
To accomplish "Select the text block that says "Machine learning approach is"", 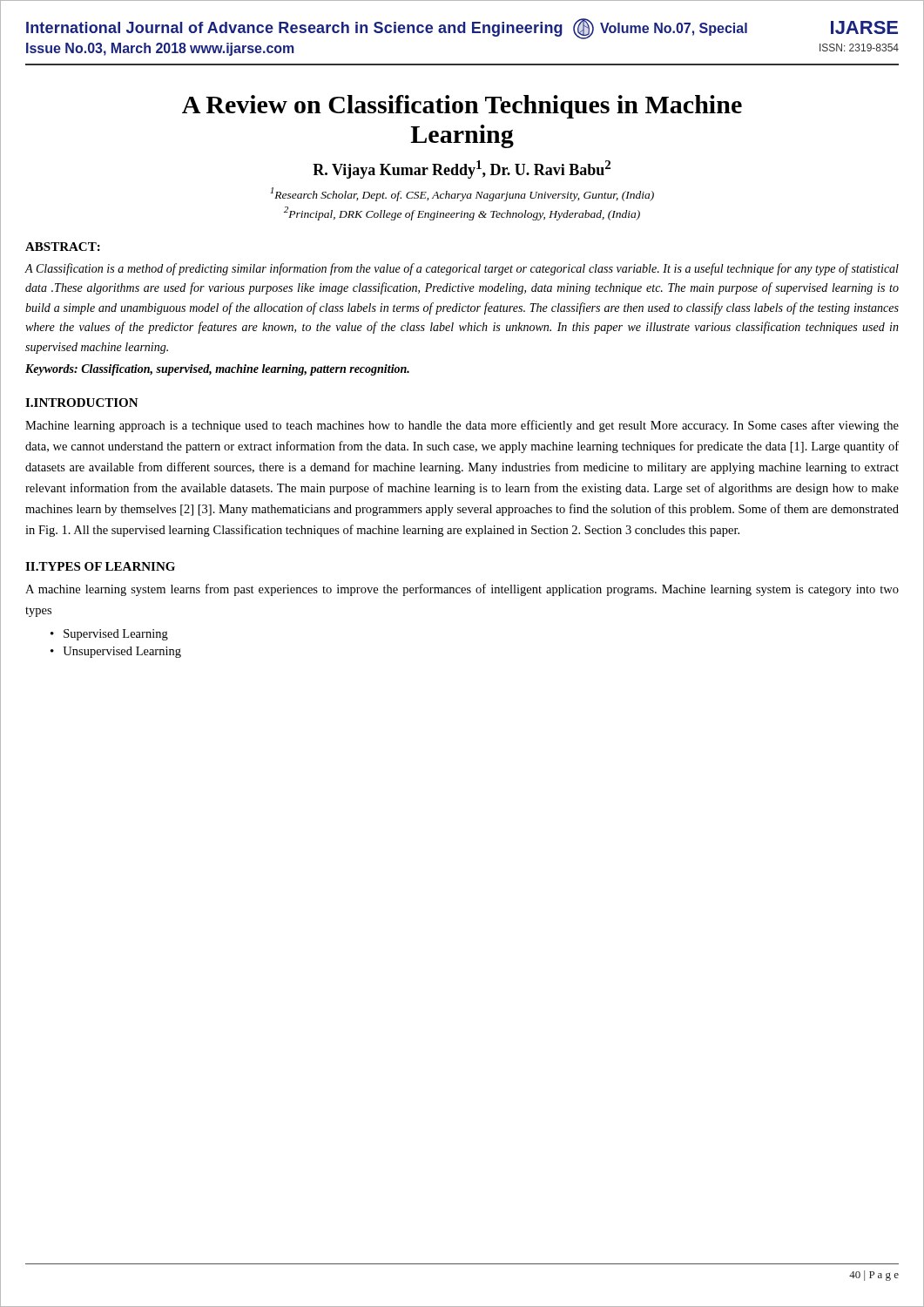I will [x=462, y=477].
